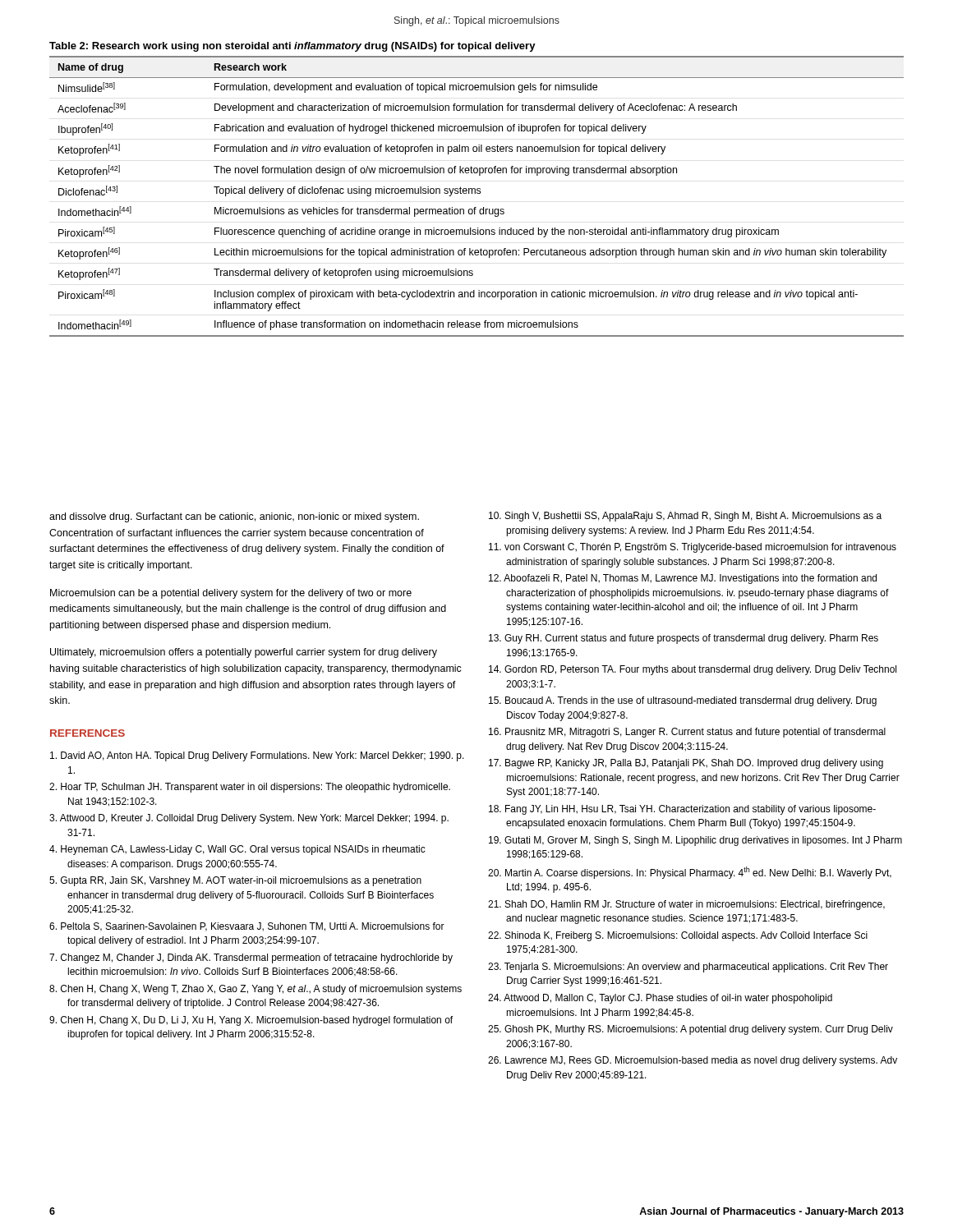The height and width of the screenshot is (1232, 953).
Task: Locate the passage starting "19. Gutati M, Grover M, Singh S,"
Action: coord(695,847)
